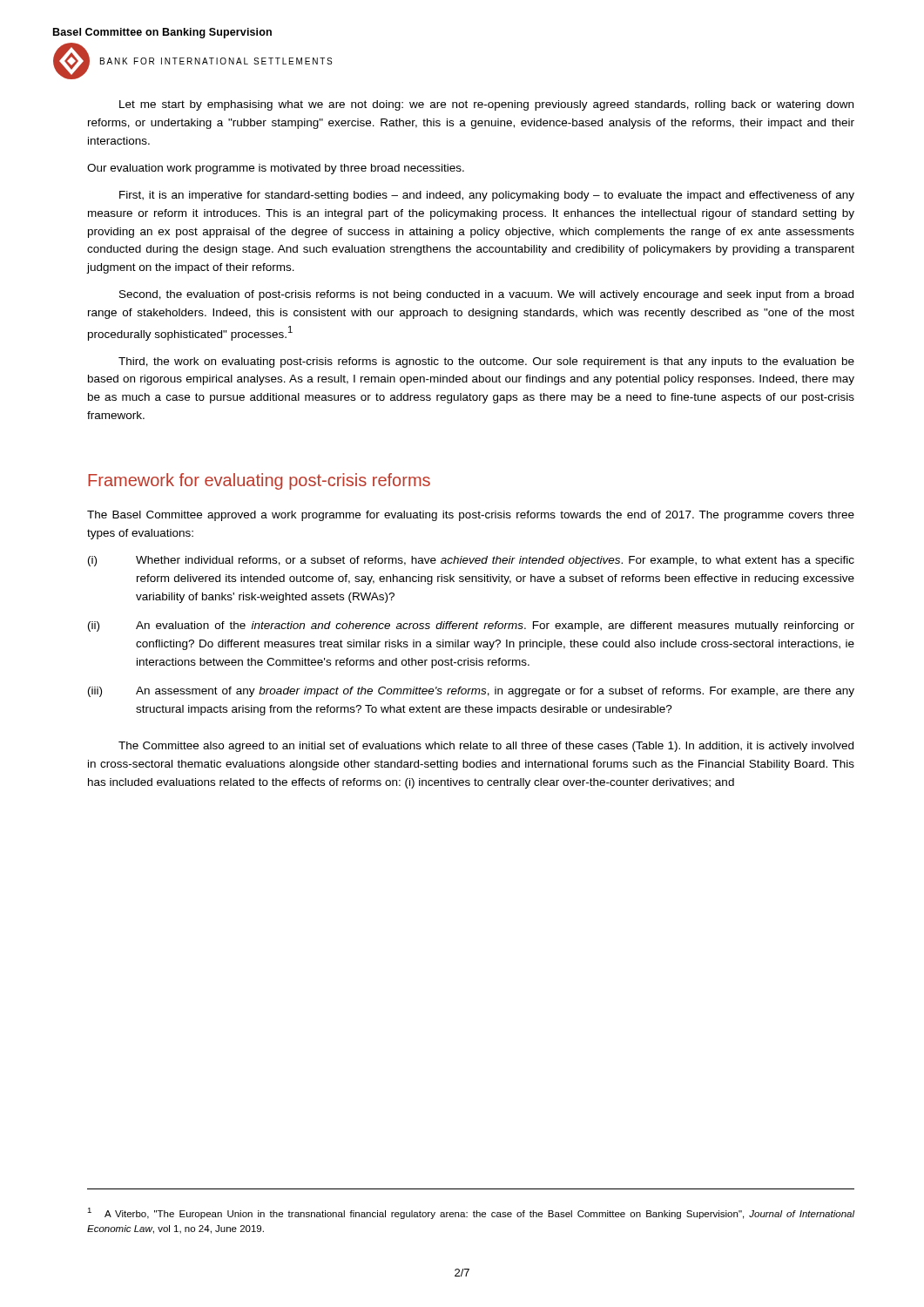Navigate to the passage starting "(i) Whether individual reforms, or"
This screenshot has height=1307, width=924.
tap(471, 579)
